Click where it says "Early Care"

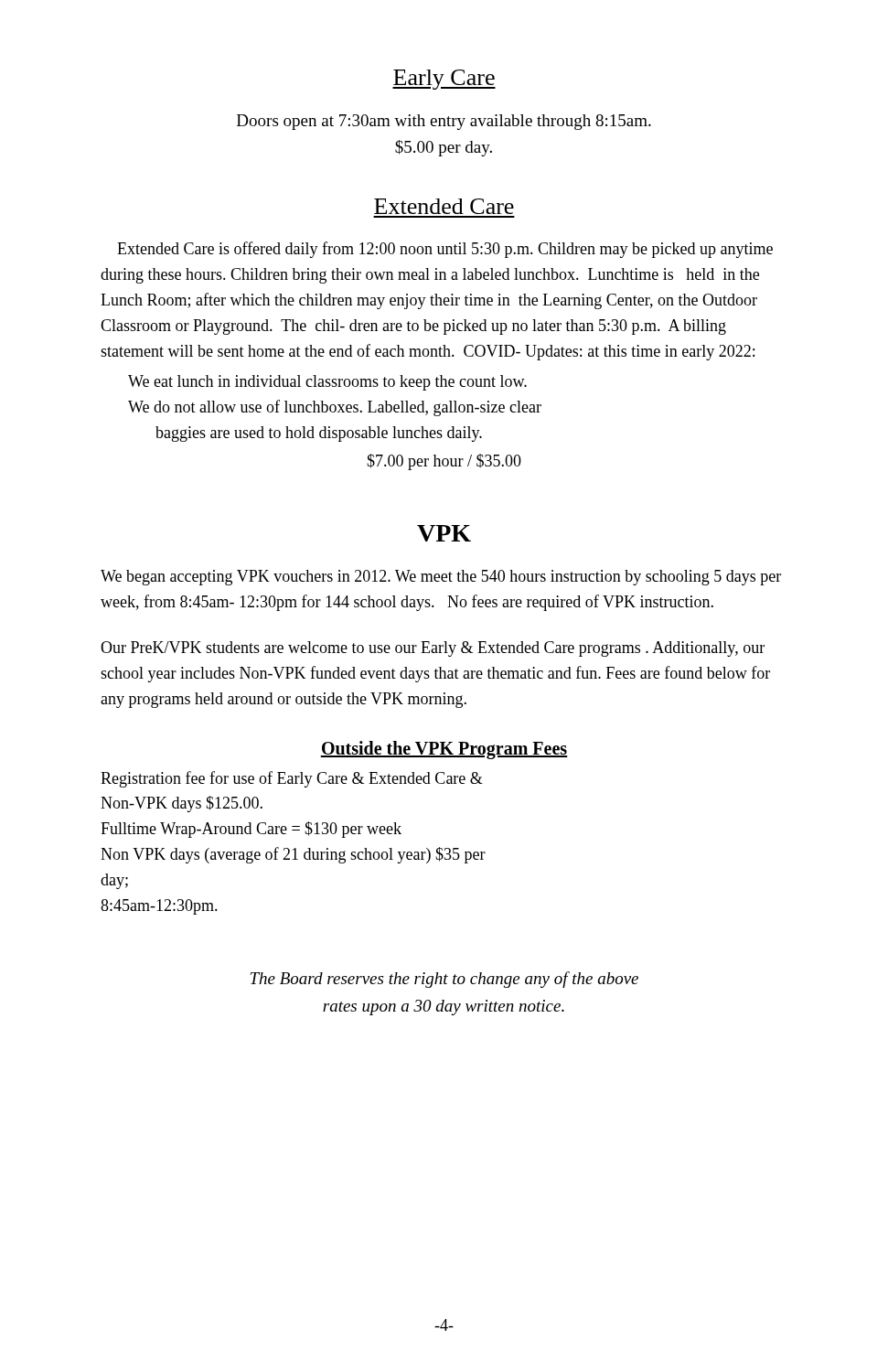444,78
